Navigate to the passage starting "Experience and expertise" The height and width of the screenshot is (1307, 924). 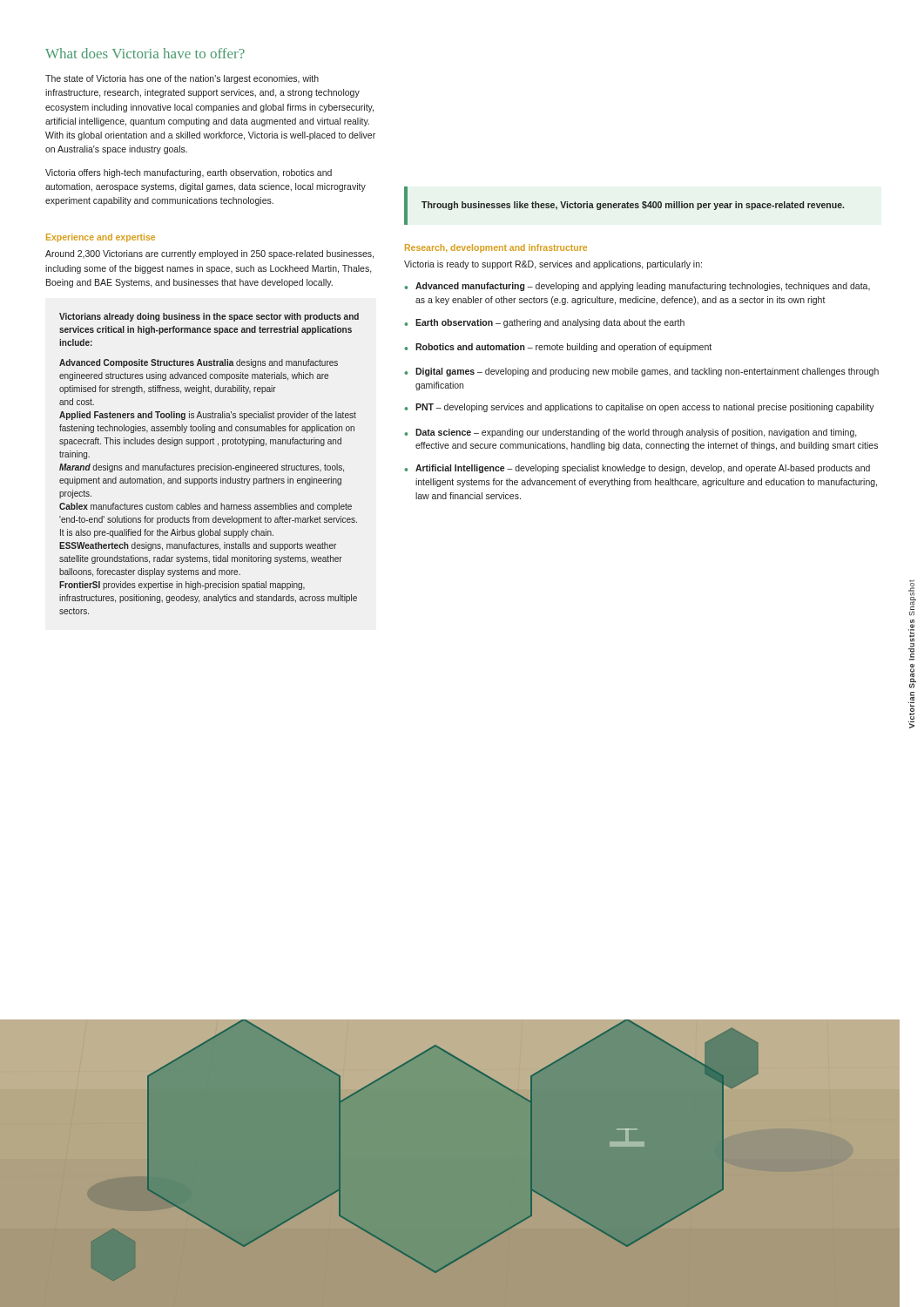coord(100,237)
